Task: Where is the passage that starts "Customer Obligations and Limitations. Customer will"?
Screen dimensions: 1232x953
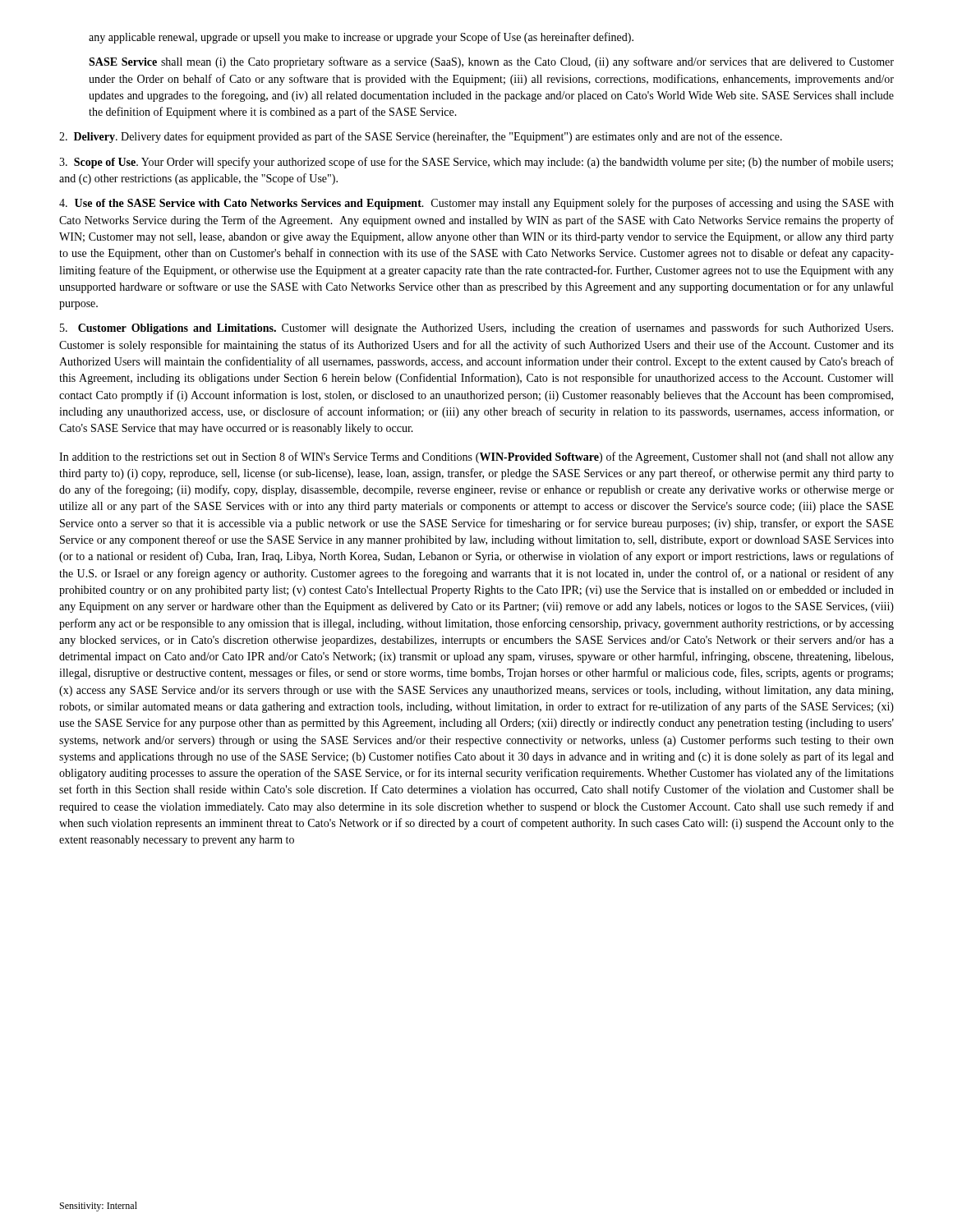Action: coord(476,378)
